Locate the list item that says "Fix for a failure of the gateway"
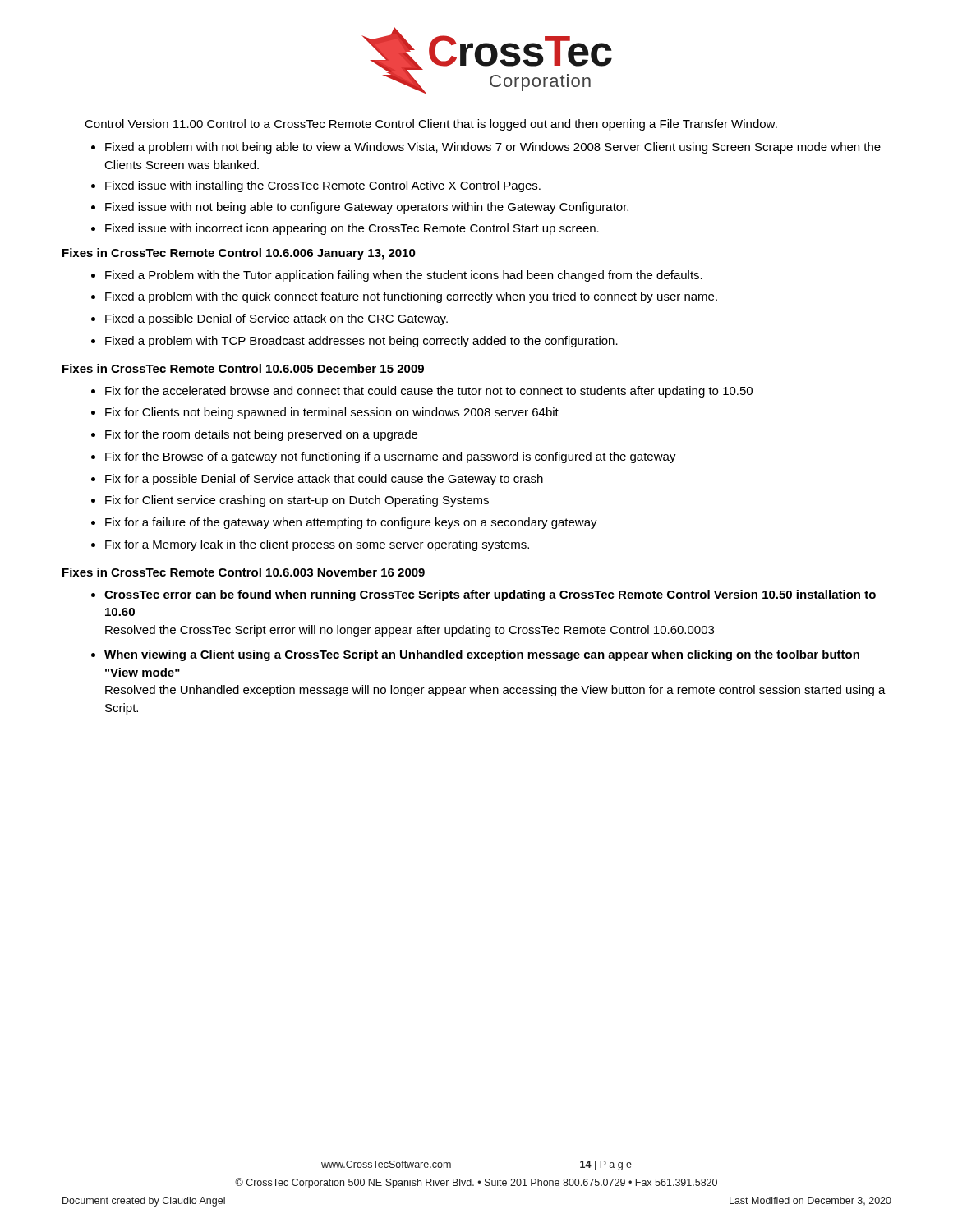Viewport: 953px width, 1232px height. tap(351, 522)
